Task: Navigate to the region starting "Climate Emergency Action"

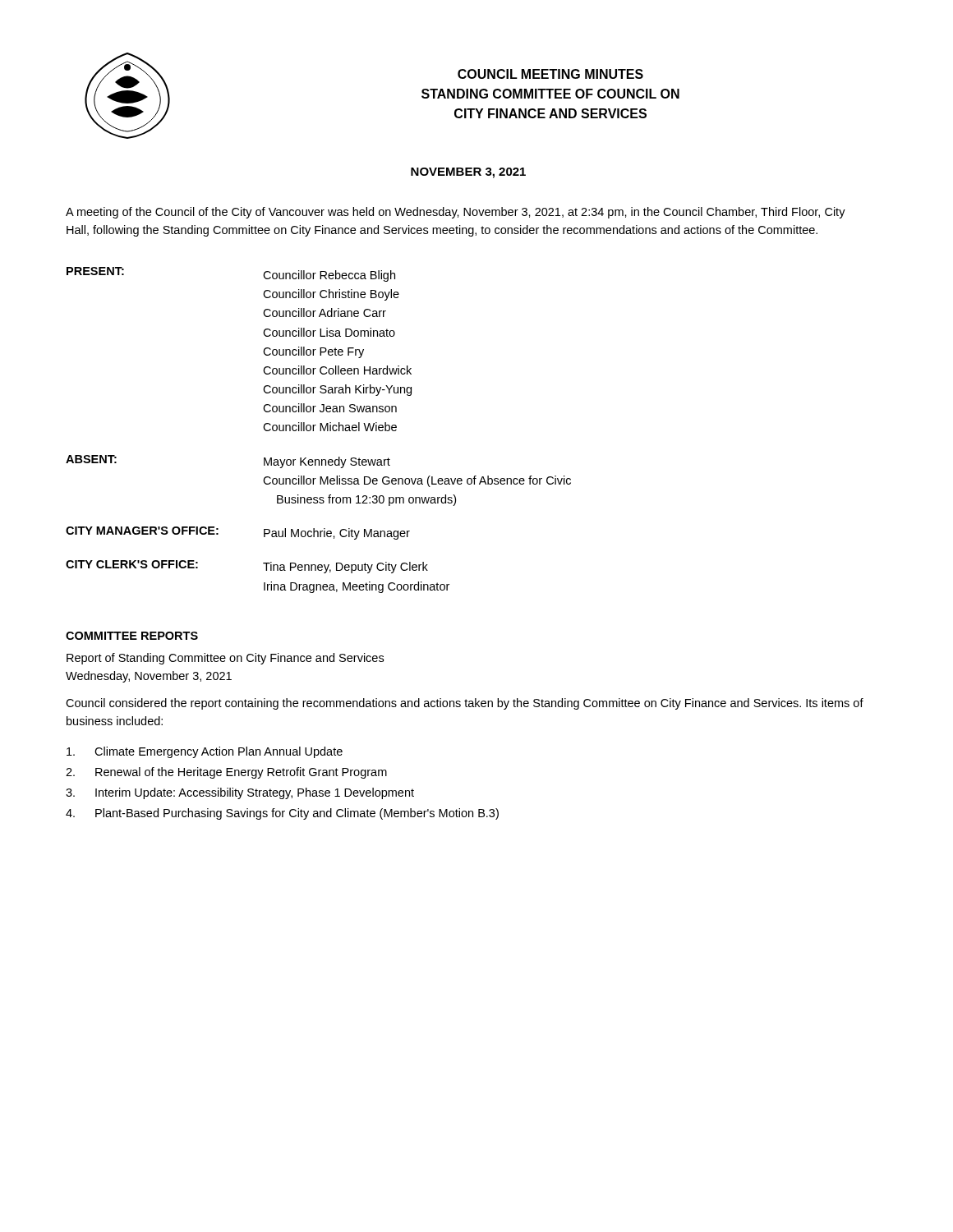Action: [205, 752]
